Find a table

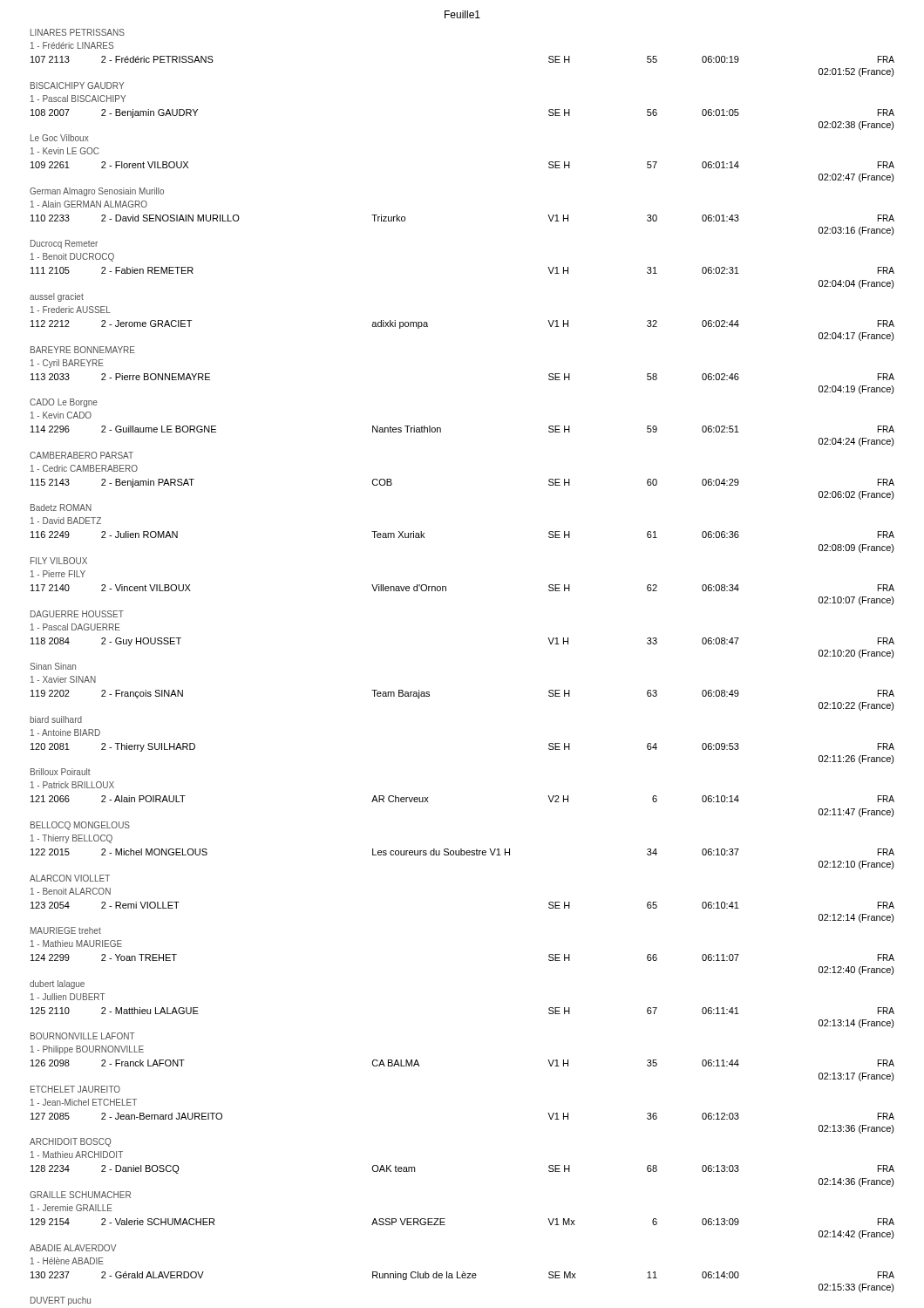pos(462,667)
